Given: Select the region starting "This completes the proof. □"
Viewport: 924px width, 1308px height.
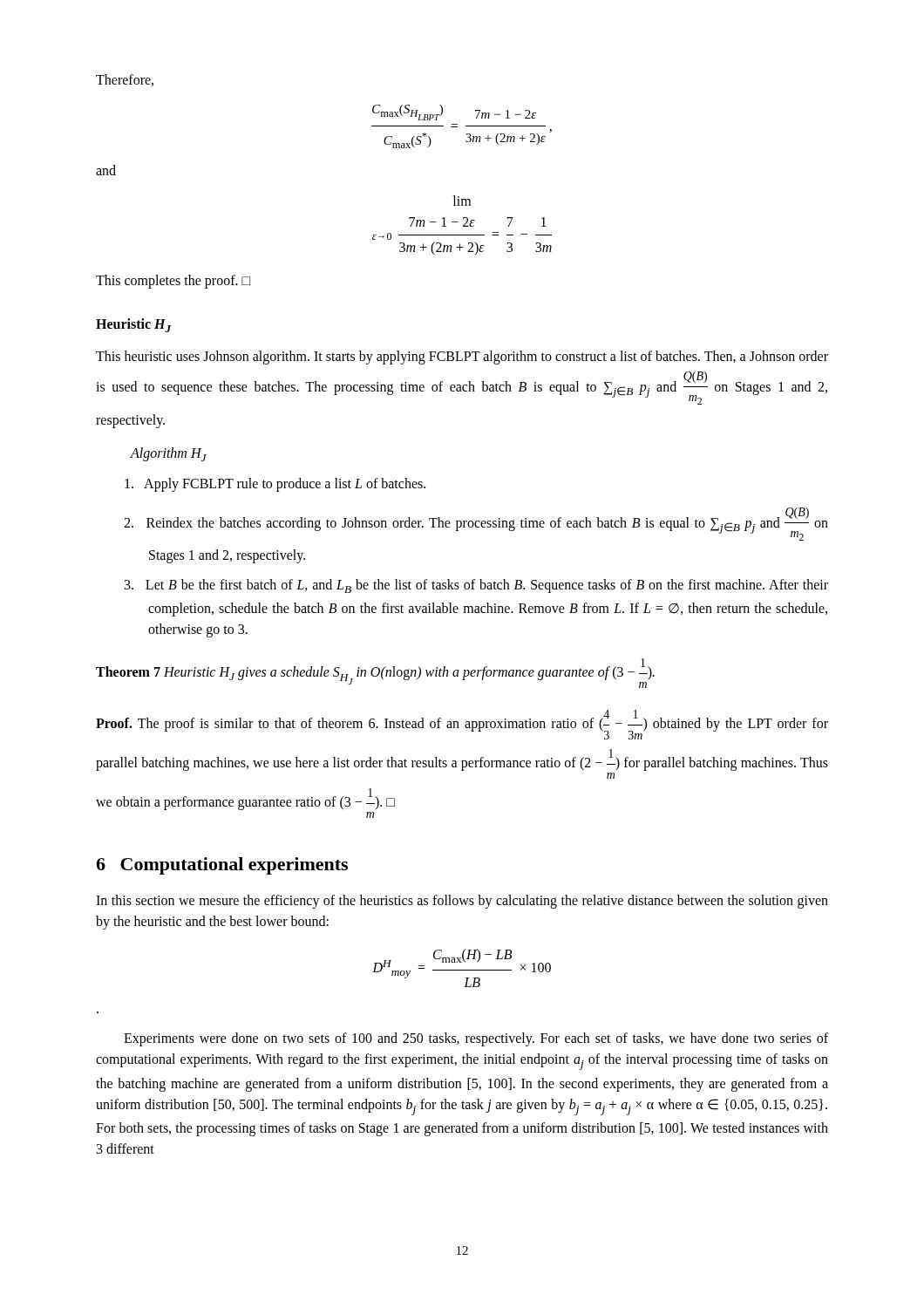Looking at the screenshot, I should pos(173,282).
